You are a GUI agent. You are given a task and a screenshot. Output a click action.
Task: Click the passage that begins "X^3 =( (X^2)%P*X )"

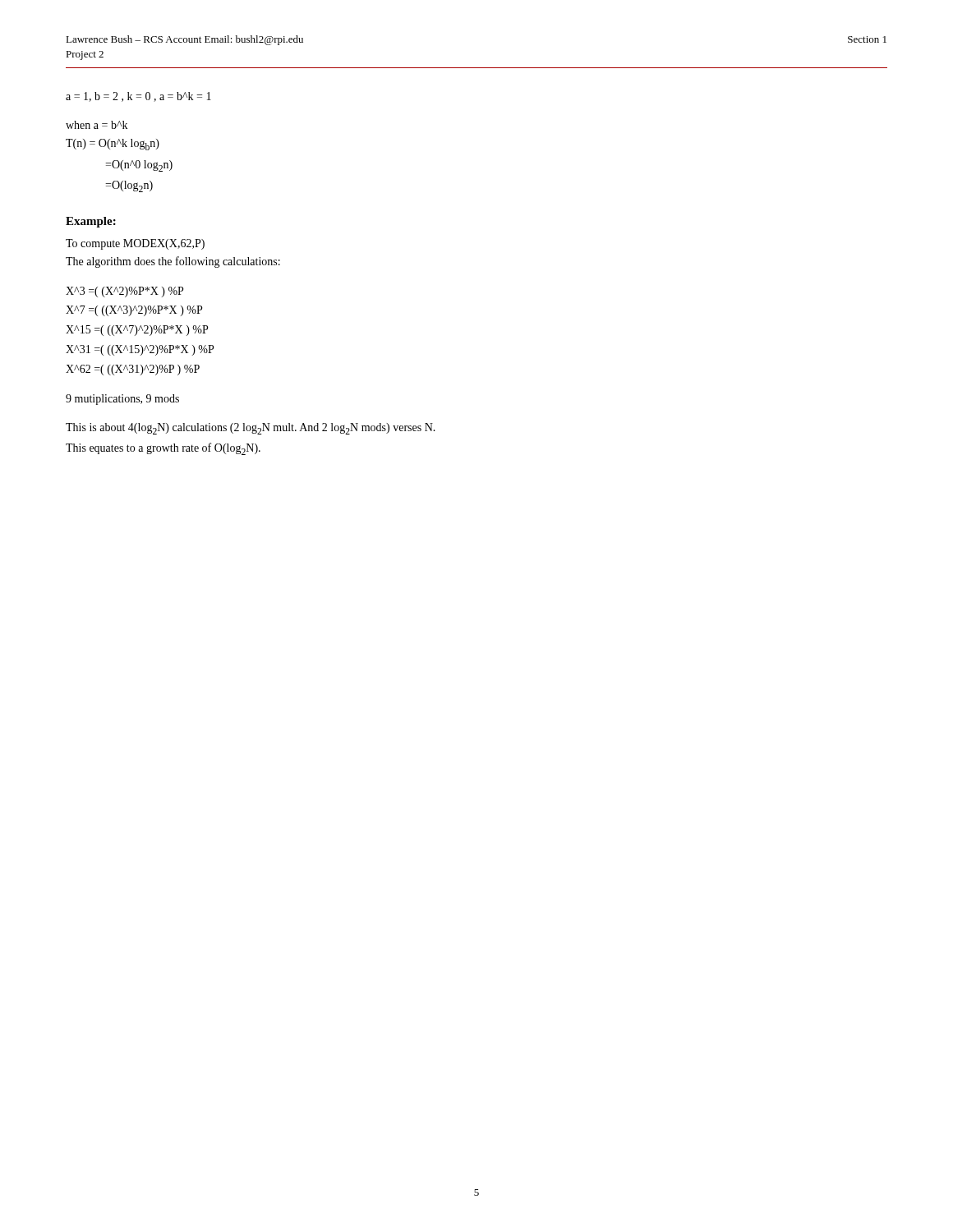[124, 292]
